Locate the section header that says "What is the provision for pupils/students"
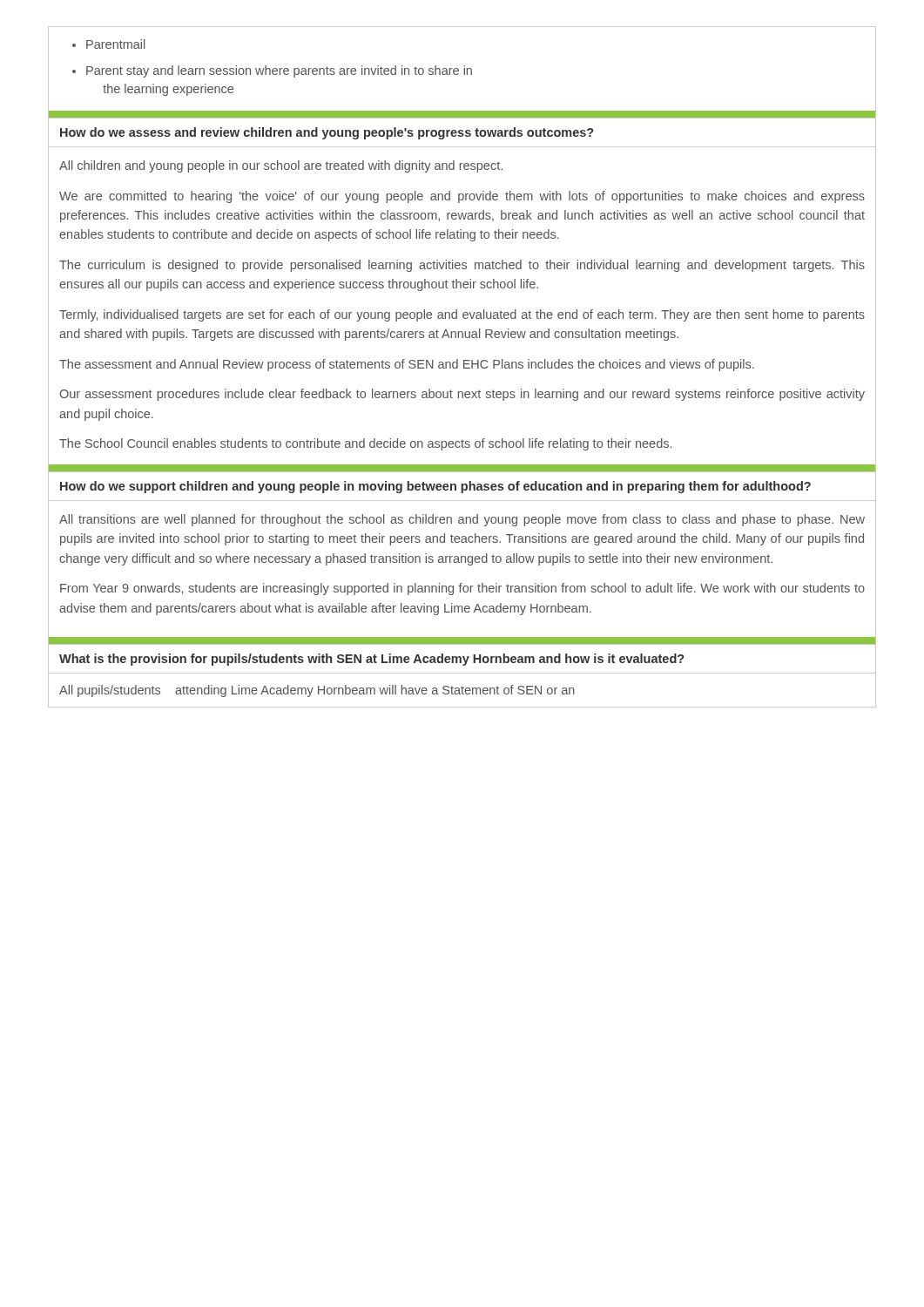The width and height of the screenshot is (924, 1307). pyautogui.click(x=462, y=659)
